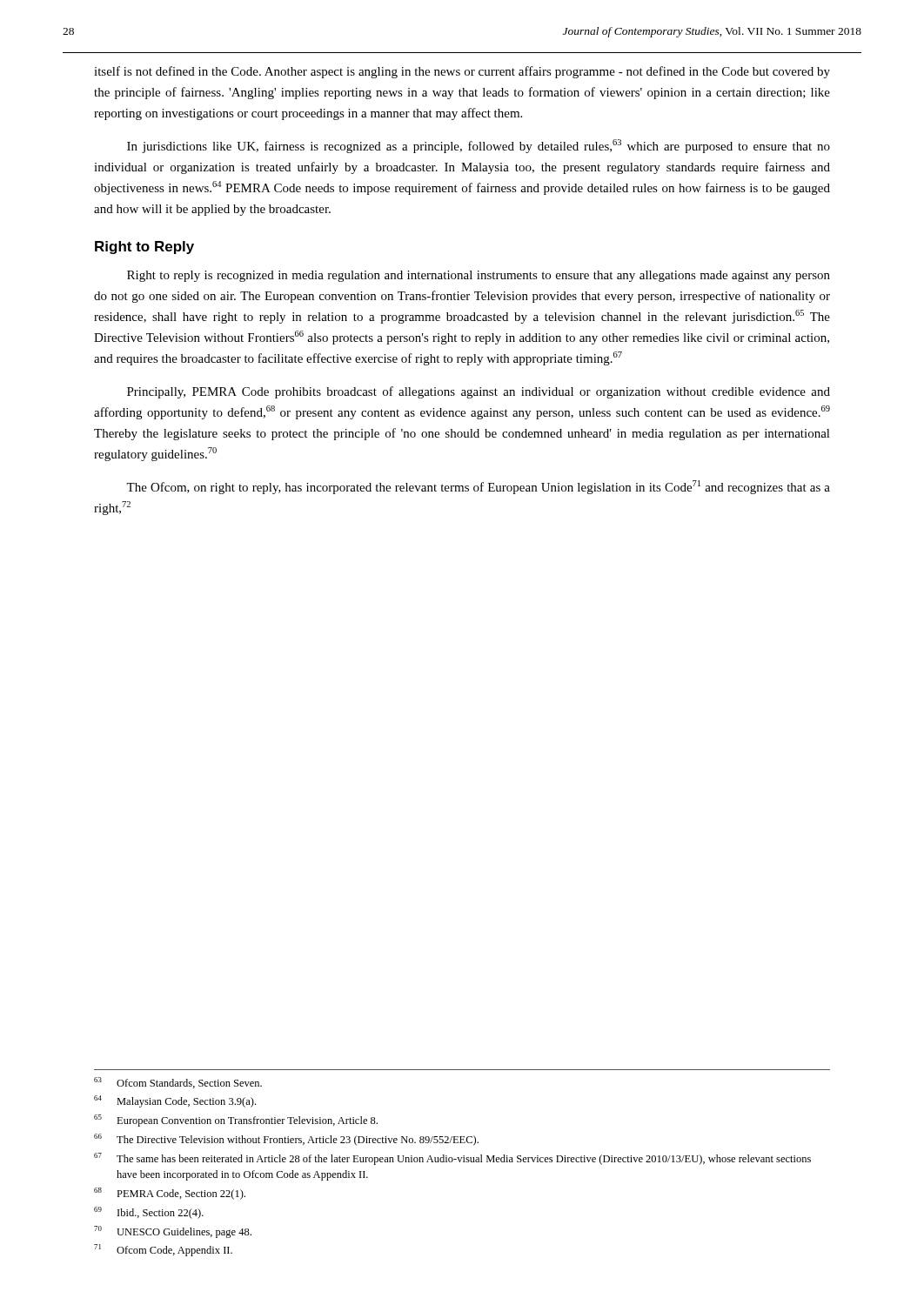The image size is (924, 1305).
Task: Find the text block that reads "The Ofcom, on right to reply, has incorporated"
Action: 462,498
